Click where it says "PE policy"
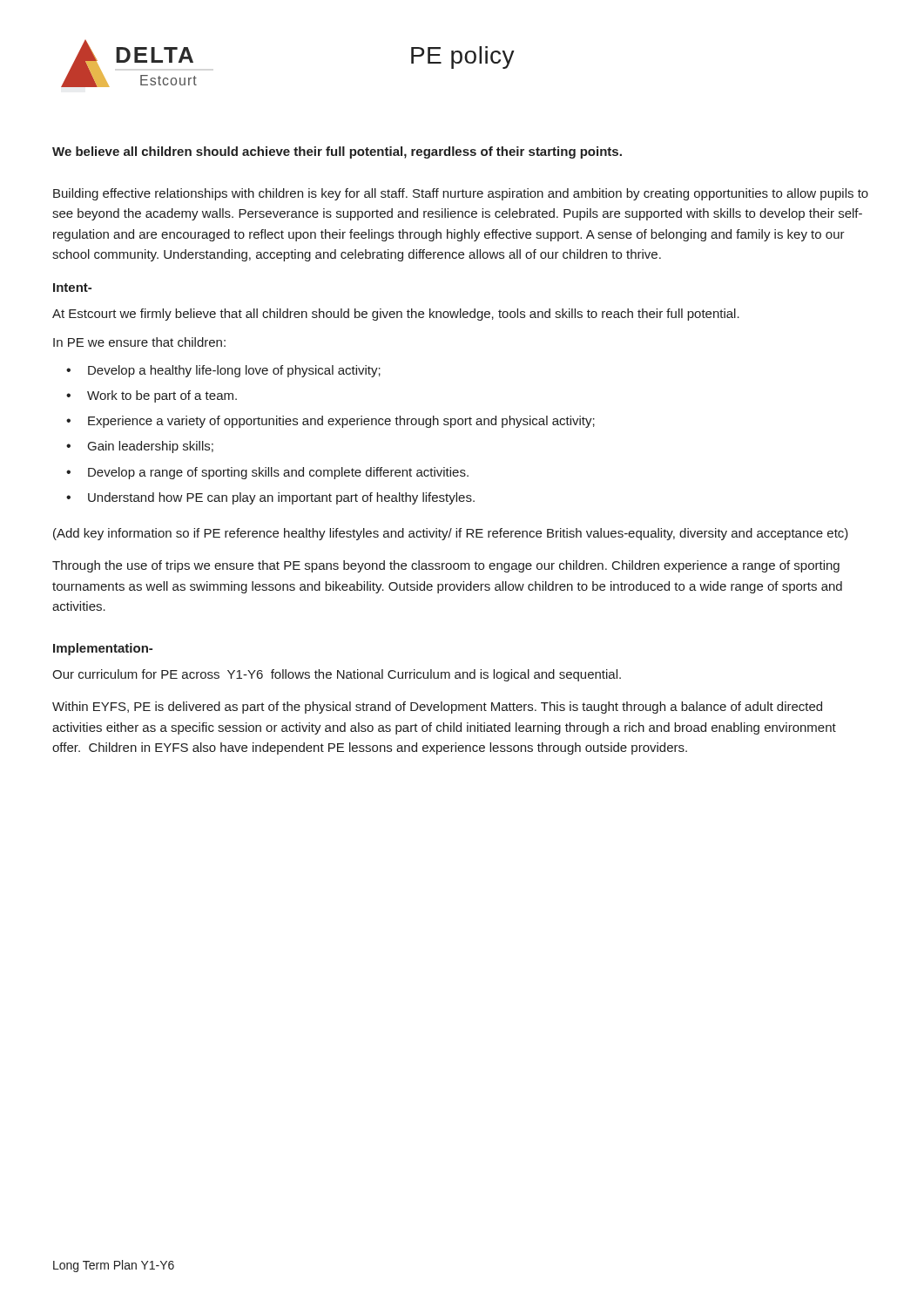924x1307 pixels. [x=462, y=55]
